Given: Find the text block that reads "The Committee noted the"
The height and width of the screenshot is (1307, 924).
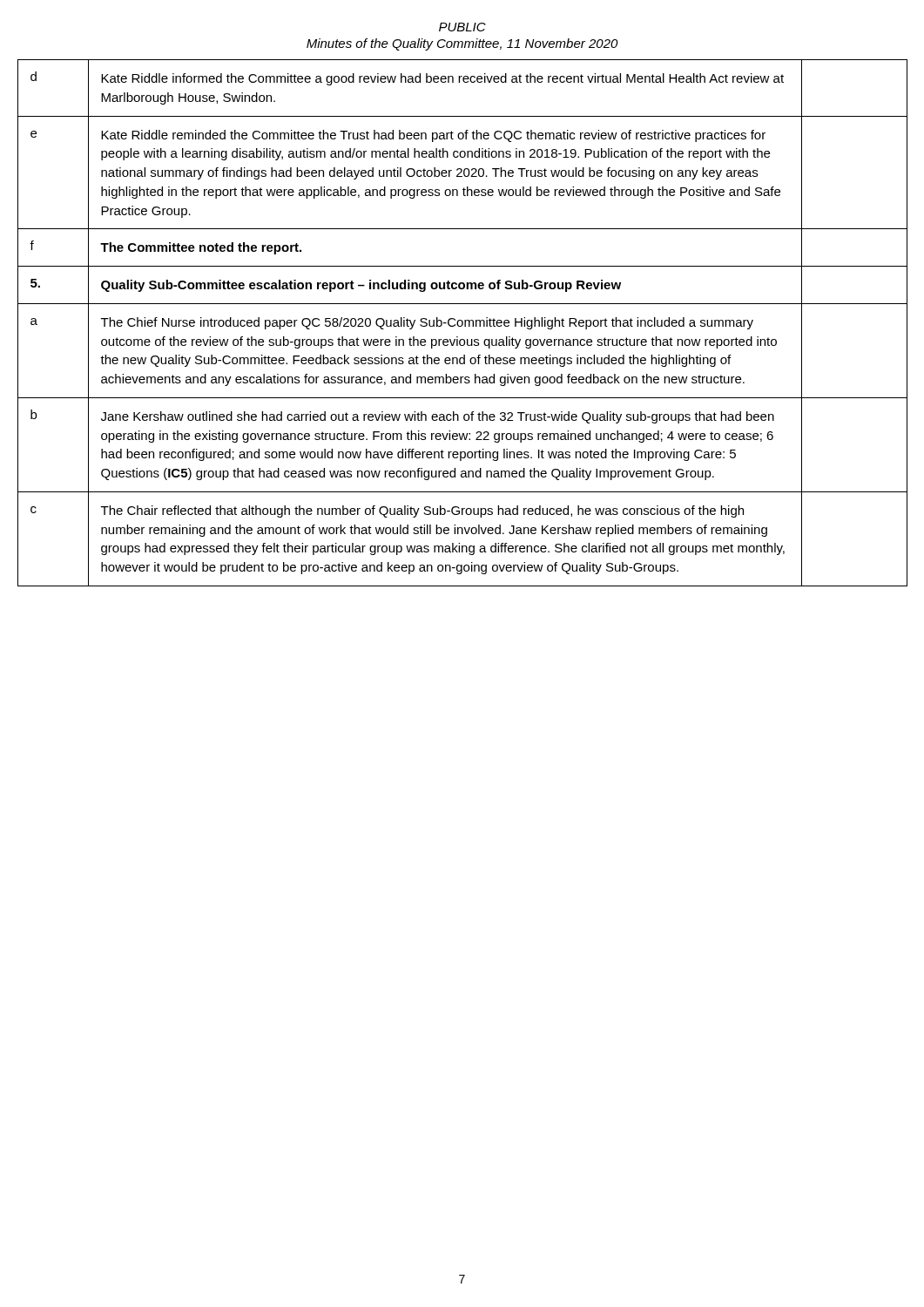Looking at the screenshot, I should click(x=201, y=248).
